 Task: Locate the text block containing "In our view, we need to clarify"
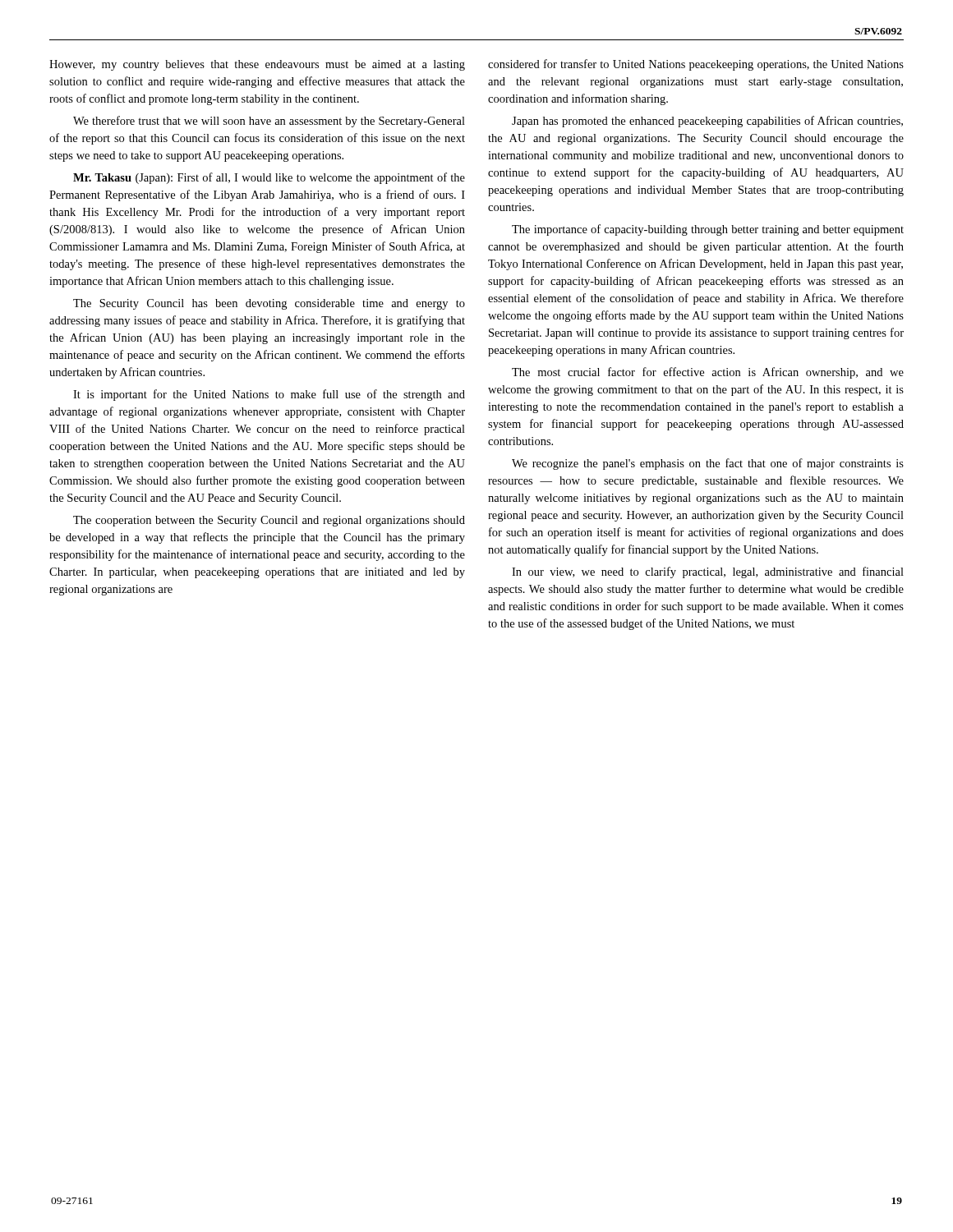click(696, 598)
